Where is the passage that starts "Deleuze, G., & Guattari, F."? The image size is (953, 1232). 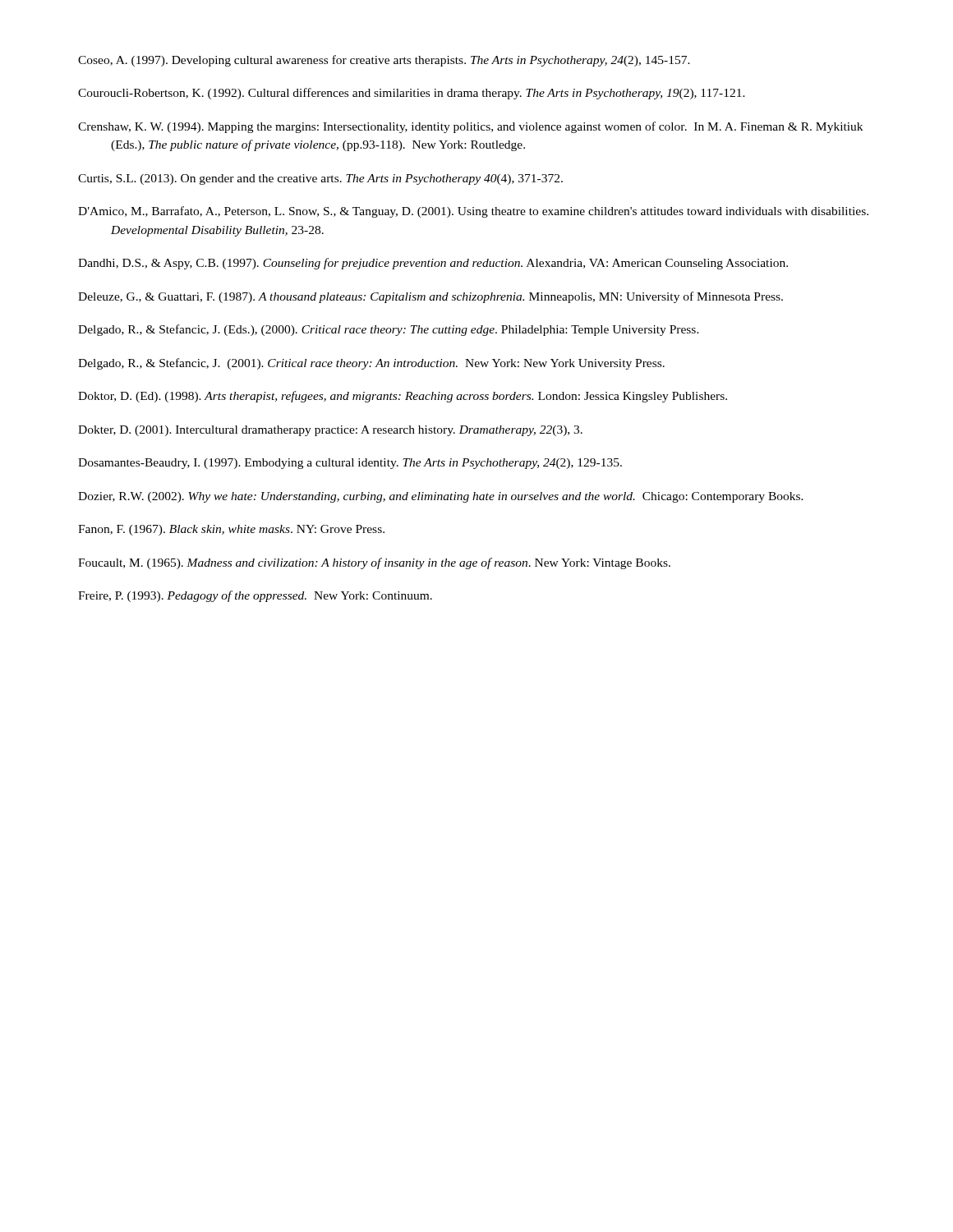tap(431, 296)
